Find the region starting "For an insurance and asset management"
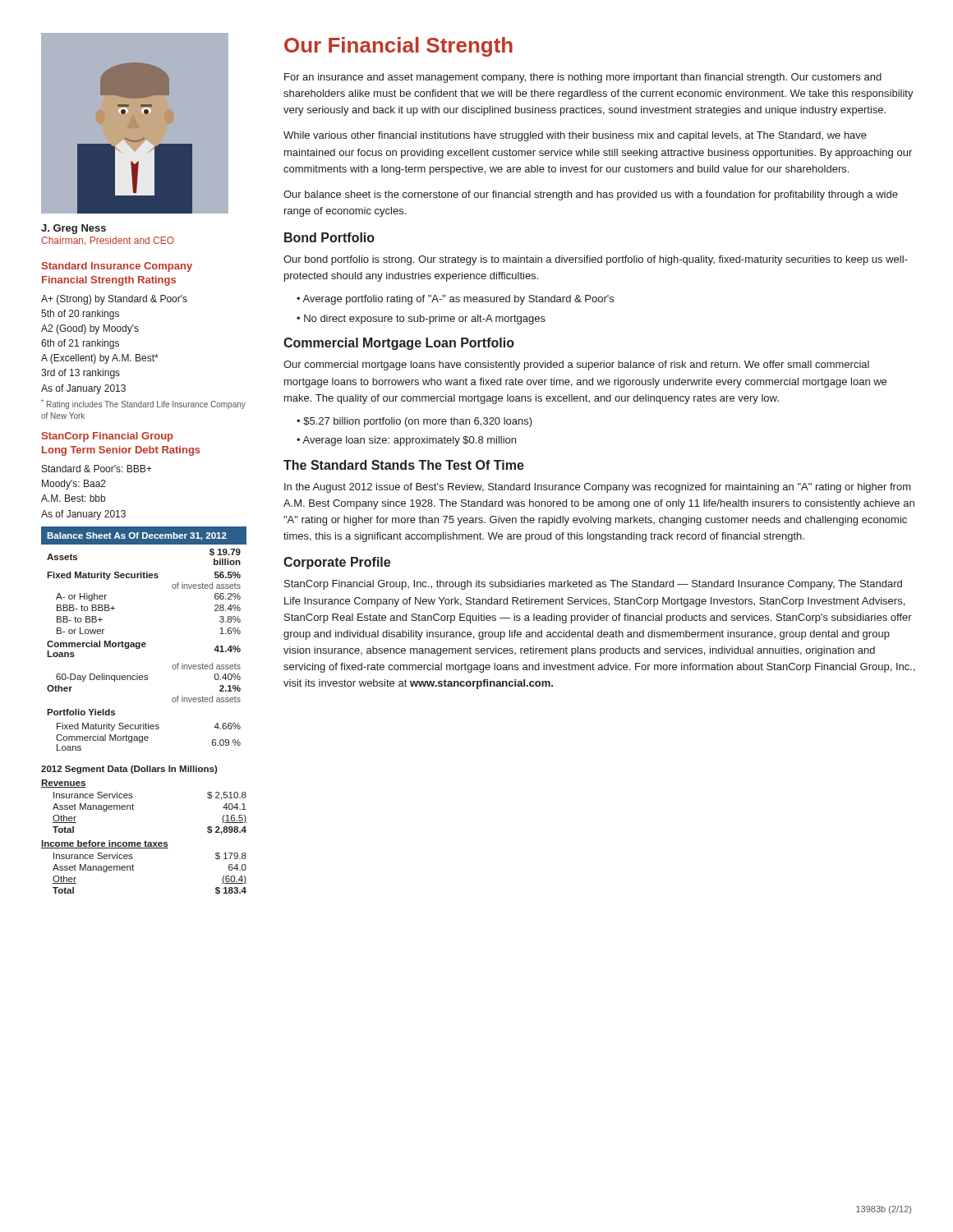Viewport: 953px width, 1232px height. tap(598, 93)
